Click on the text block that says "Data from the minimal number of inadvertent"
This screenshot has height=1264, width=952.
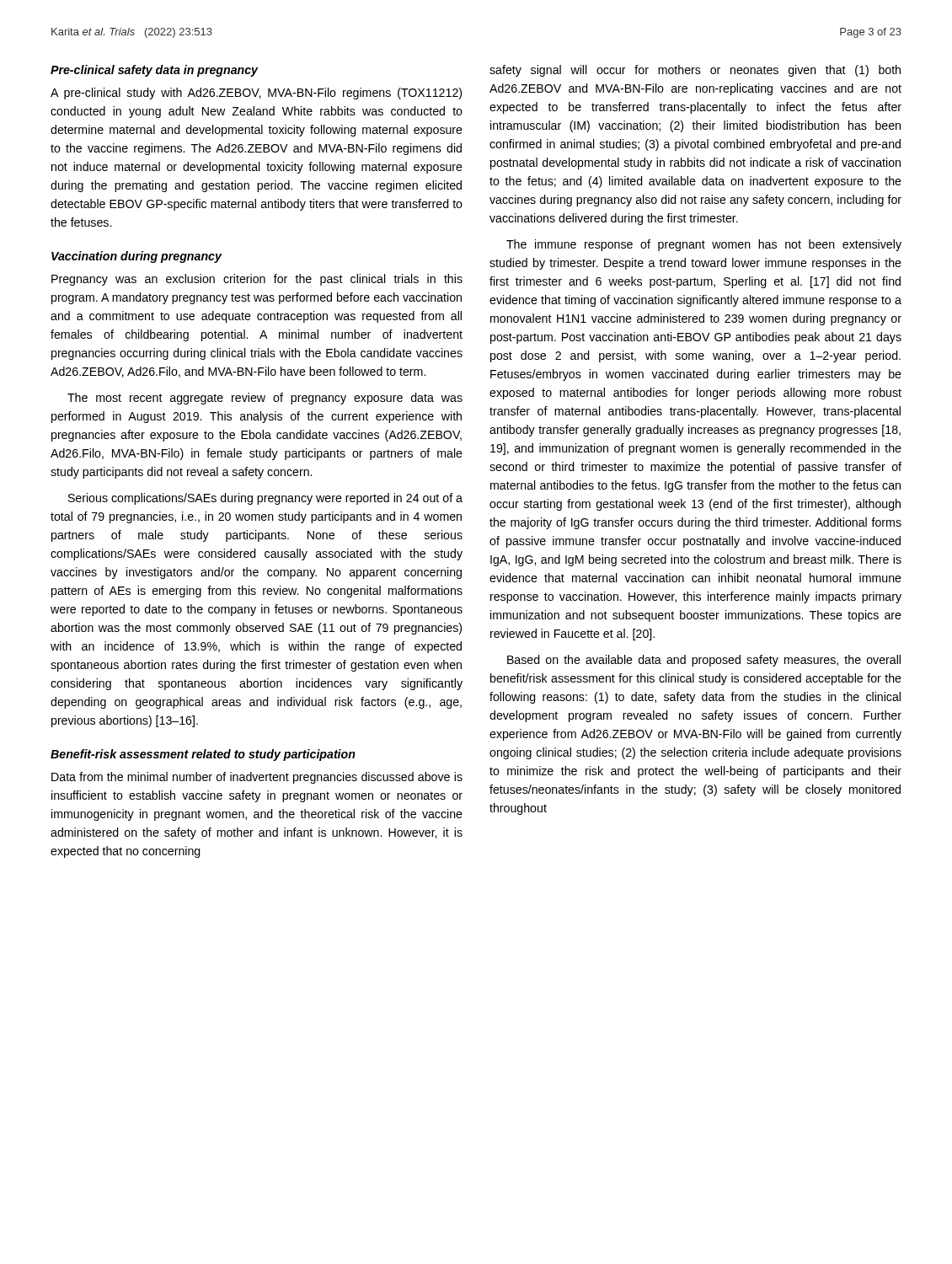[x=257, y=814]
